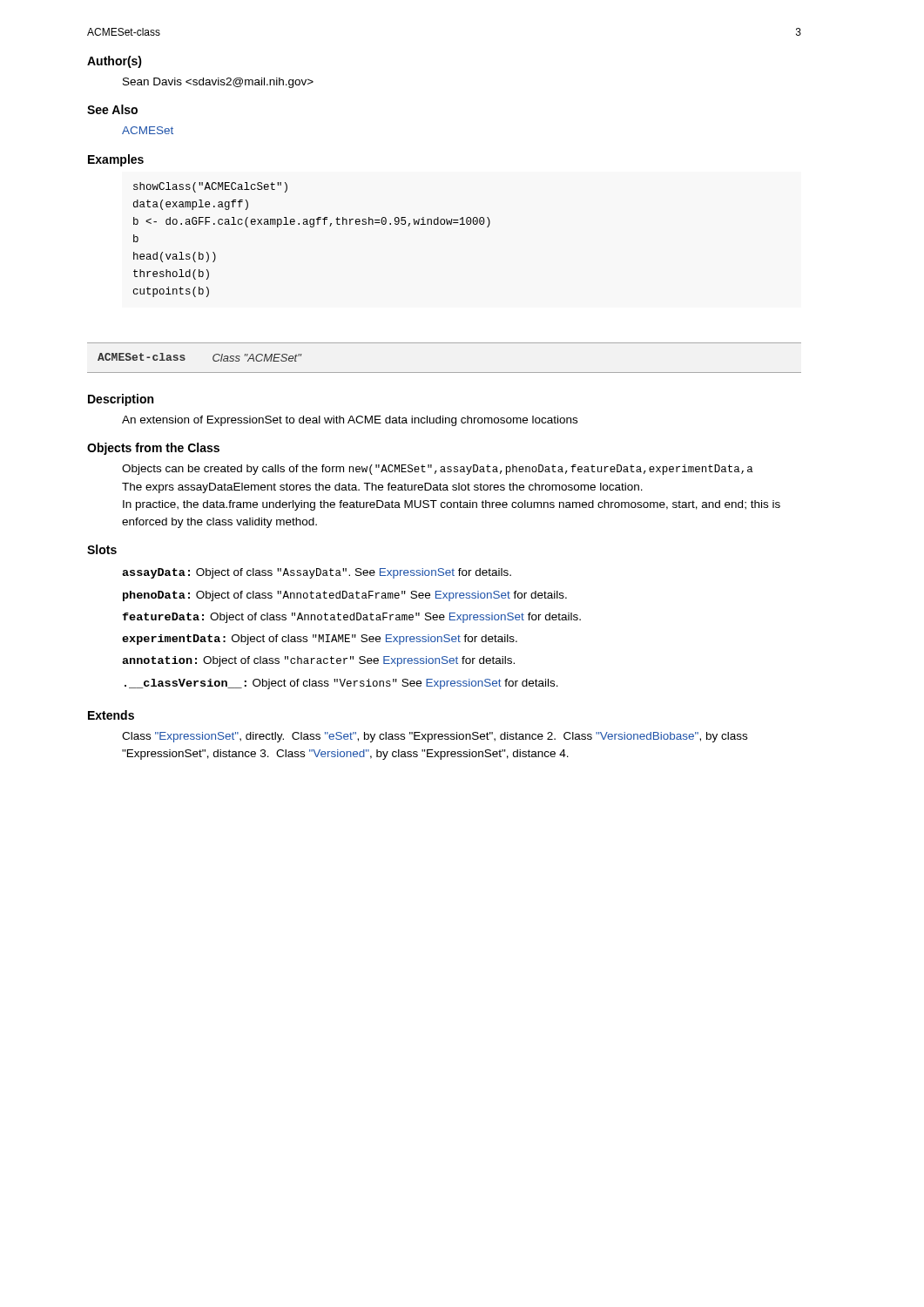Viewport: 924px width, 1307px height.
Task: Point to the block beginning "assayData: Object of class "AssayData". See ExpressionSet"
Action: coord(317,573)
